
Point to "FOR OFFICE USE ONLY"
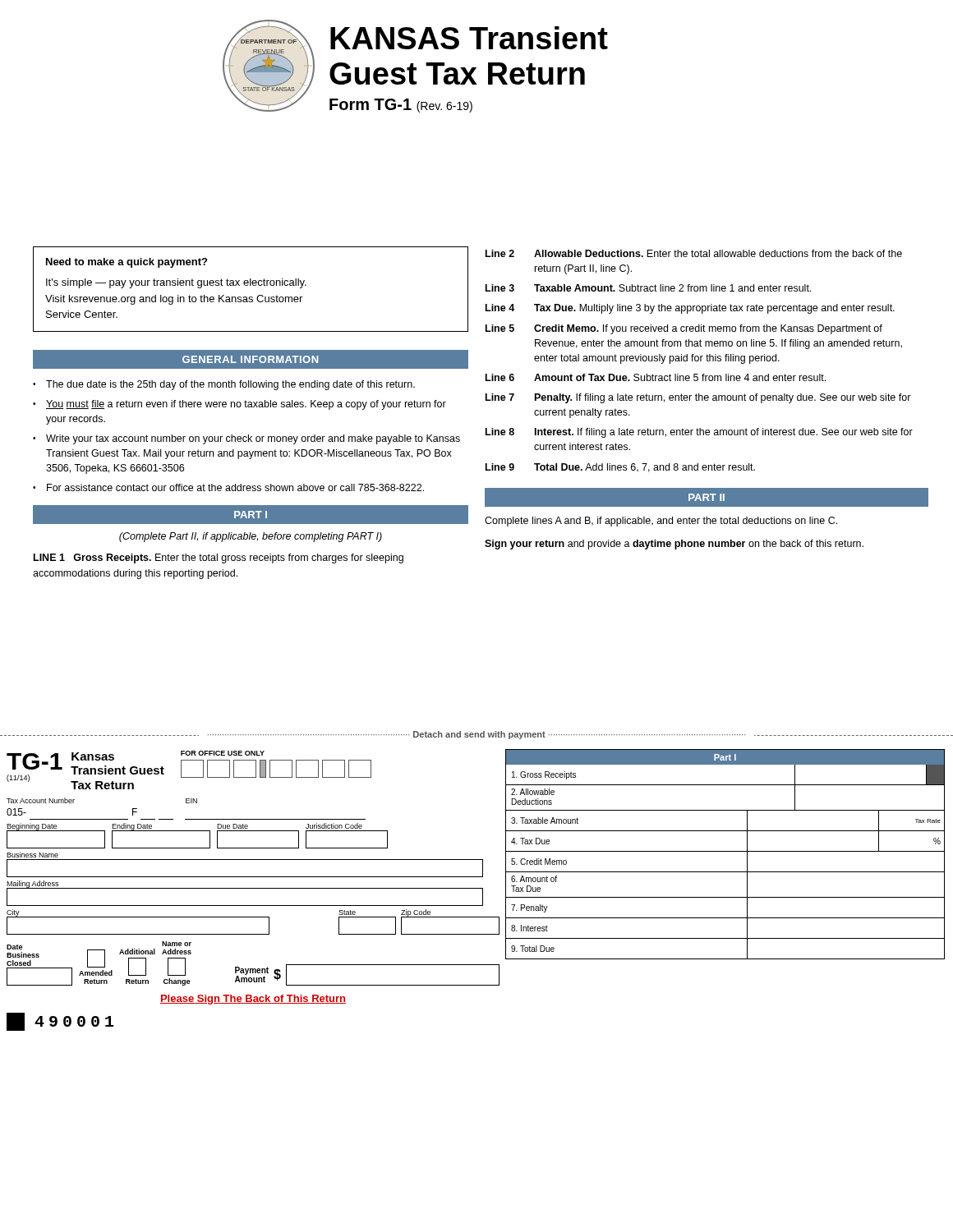click(222, 753)
